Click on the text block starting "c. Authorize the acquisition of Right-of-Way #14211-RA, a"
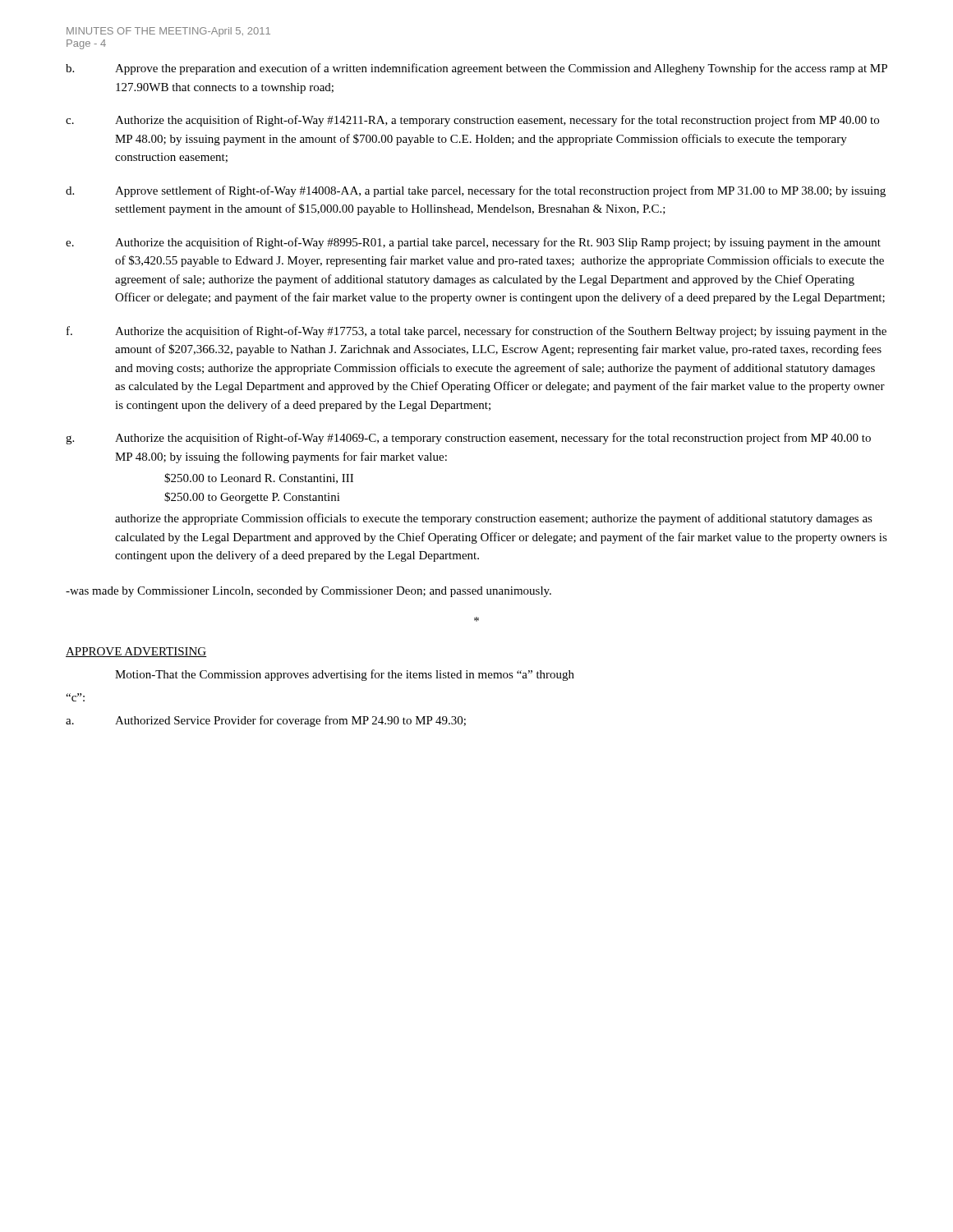This screenshot has width=953, height=1232. pos(476,139)
